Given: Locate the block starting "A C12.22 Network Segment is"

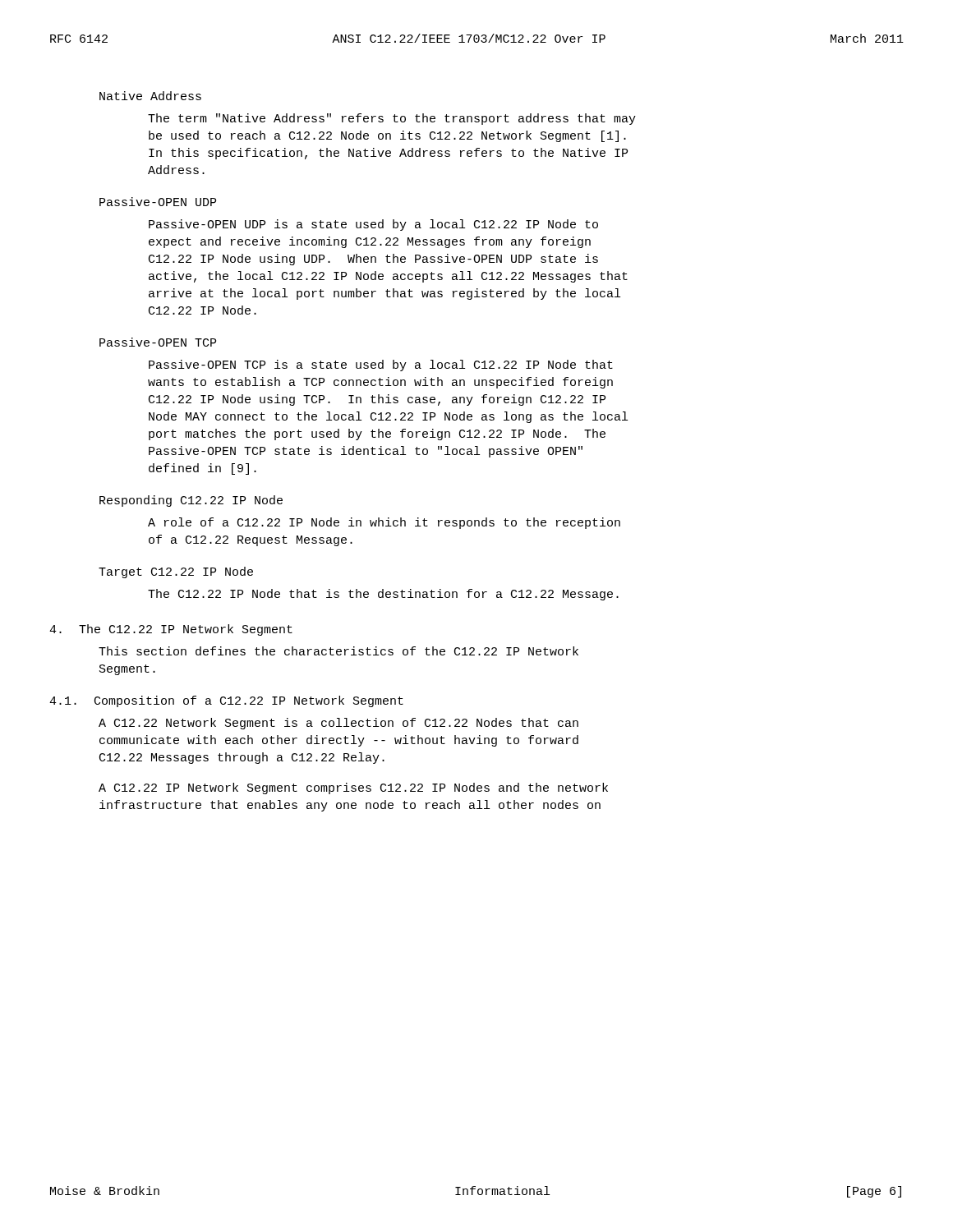Looking at the screenshot, I should pos(339,741).
